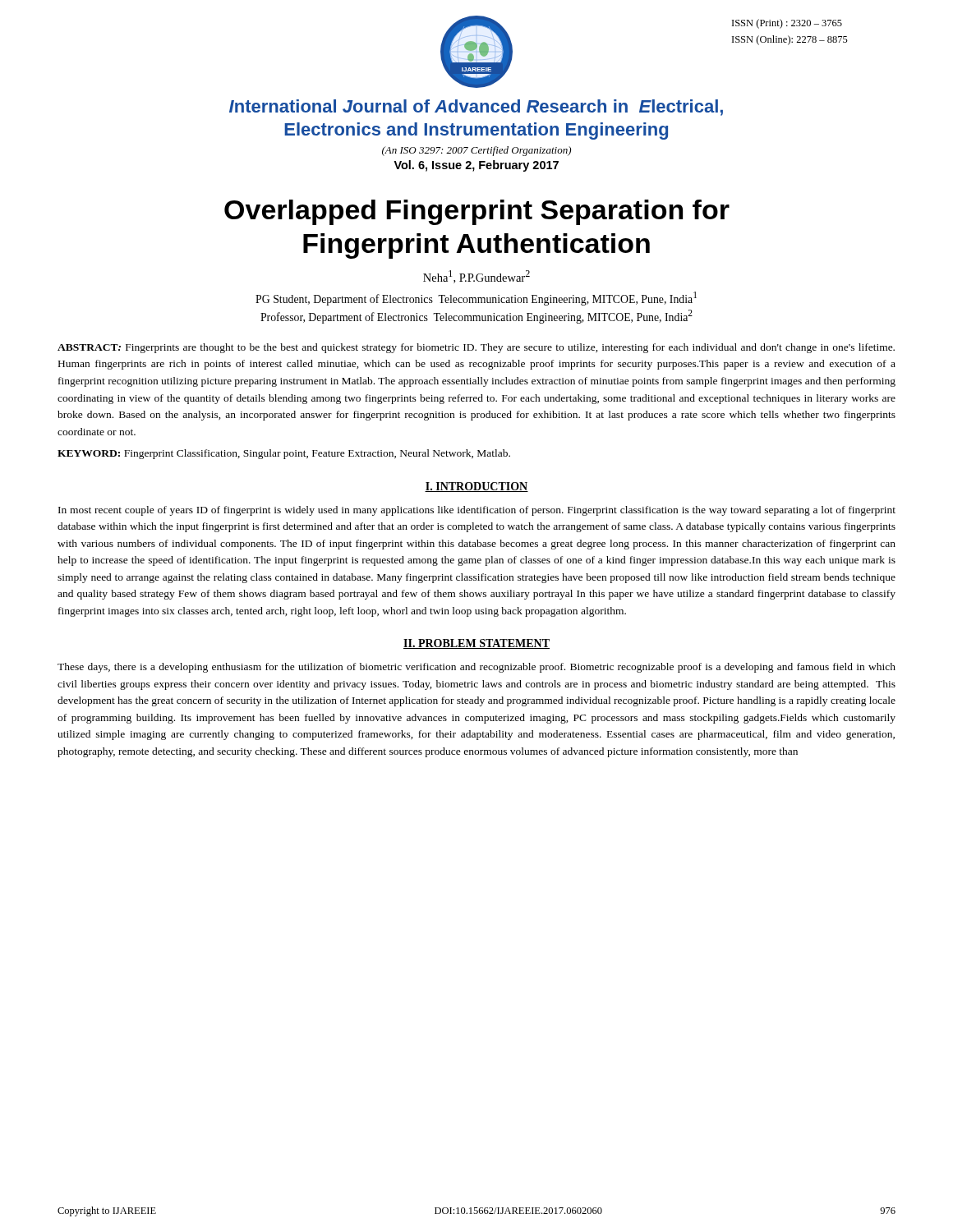Select the title that says "International Journal of Advanced Research in"

point(476,118)
